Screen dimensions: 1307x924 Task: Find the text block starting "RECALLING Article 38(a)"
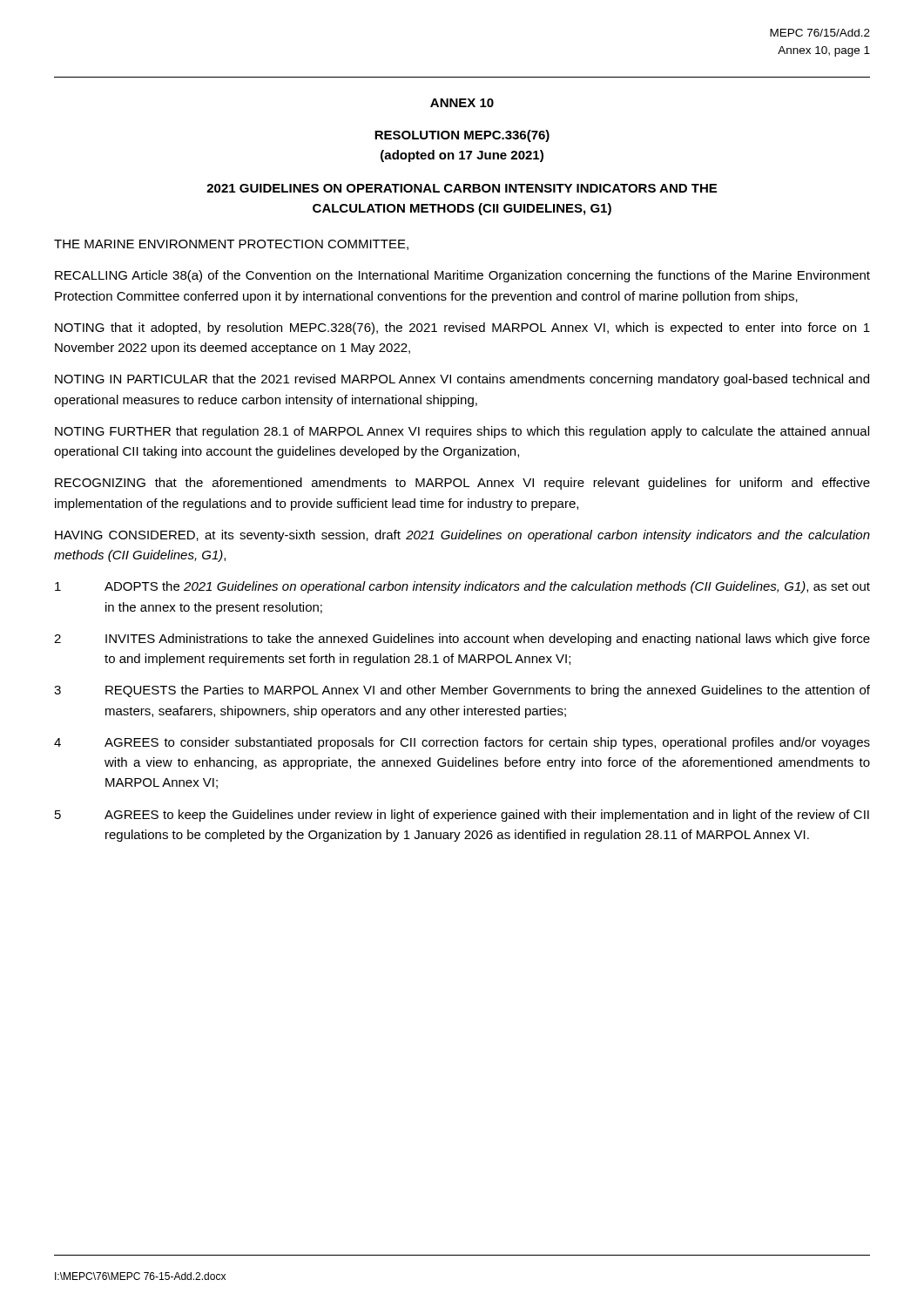[x=462, y=285]
